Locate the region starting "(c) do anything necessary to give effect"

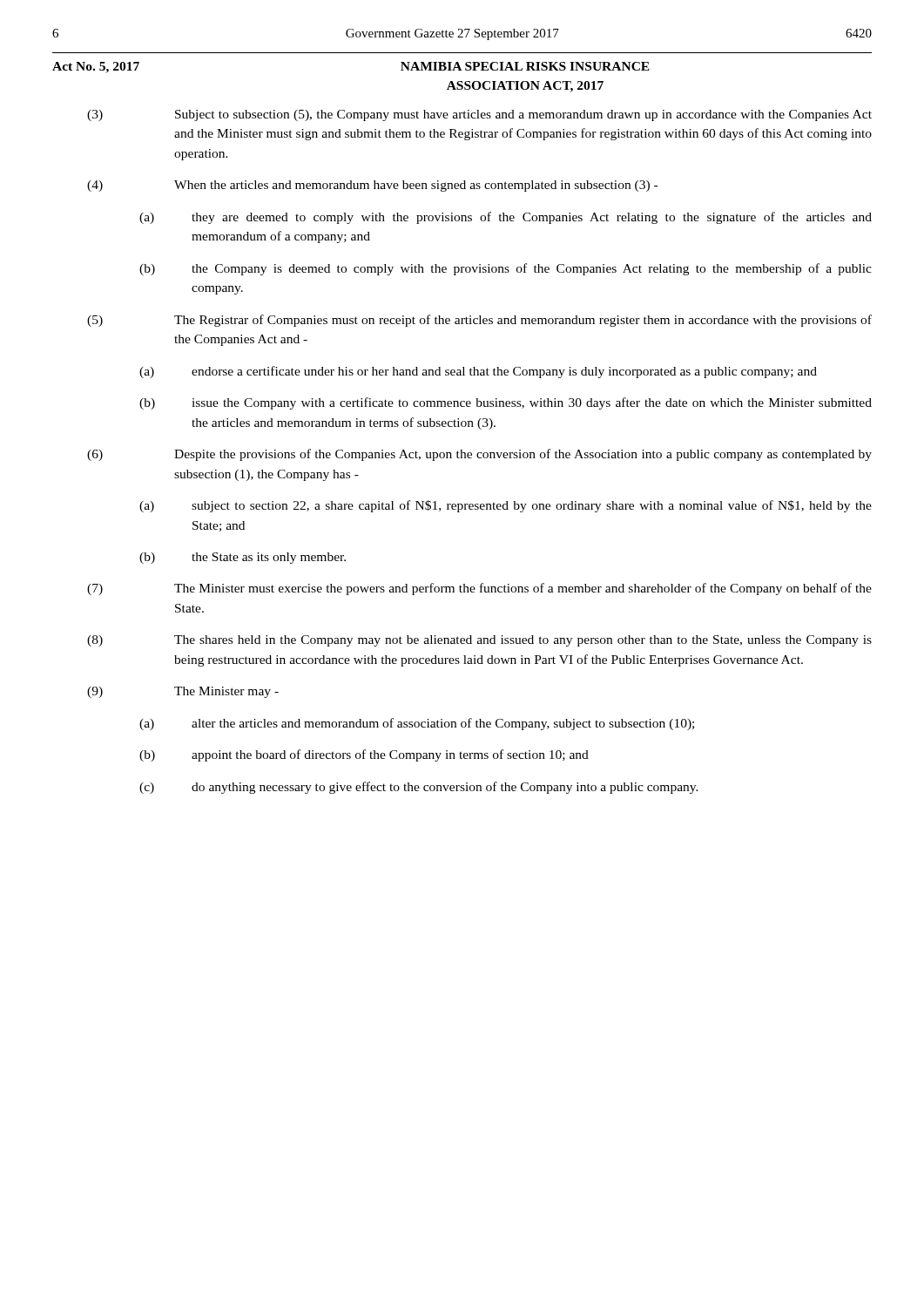coord(506,787)
